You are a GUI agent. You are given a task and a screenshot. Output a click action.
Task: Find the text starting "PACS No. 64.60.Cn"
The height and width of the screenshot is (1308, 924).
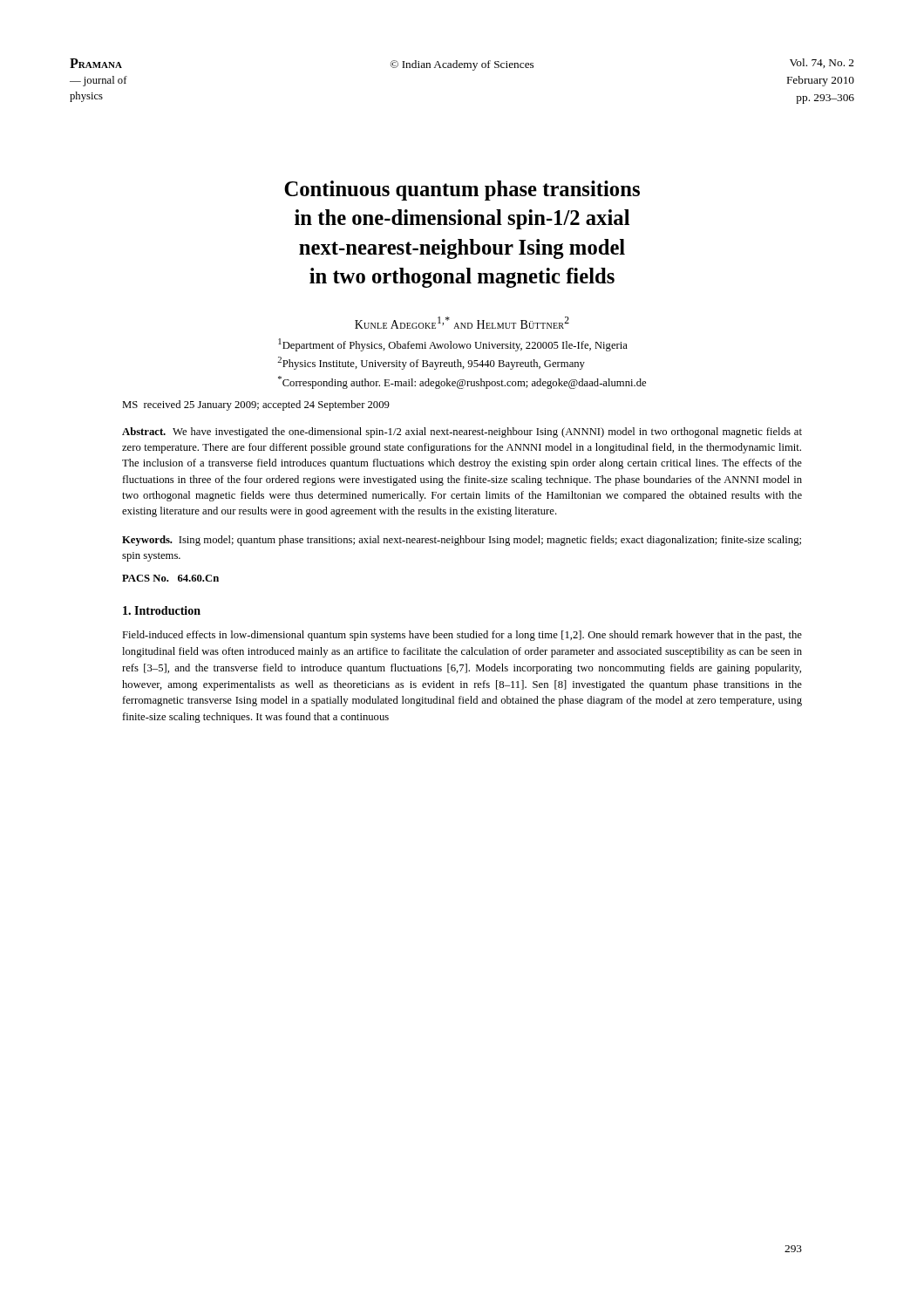(x=170, y=578)
